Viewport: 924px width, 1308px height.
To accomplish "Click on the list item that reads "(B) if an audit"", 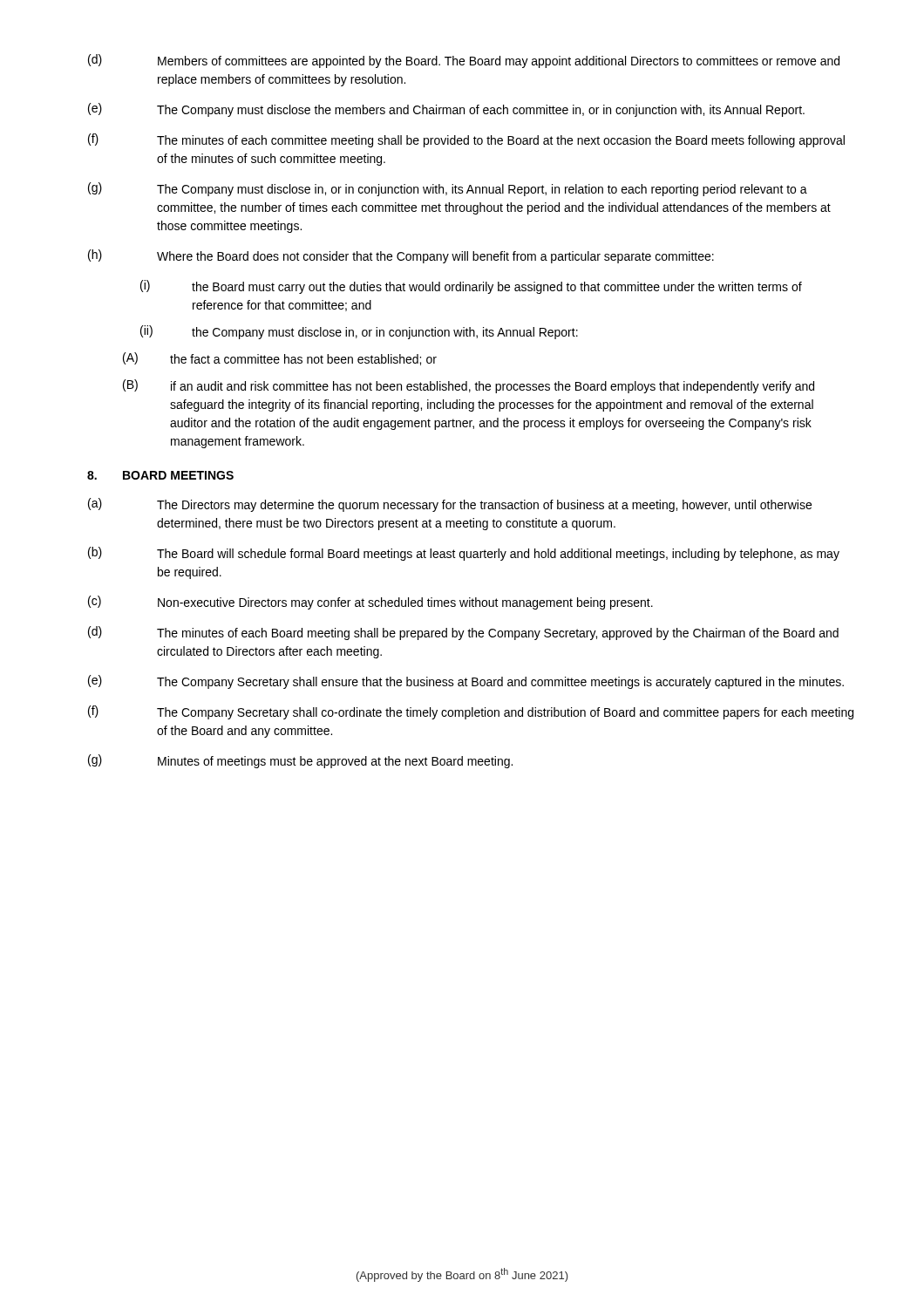I will pos(488,414).
